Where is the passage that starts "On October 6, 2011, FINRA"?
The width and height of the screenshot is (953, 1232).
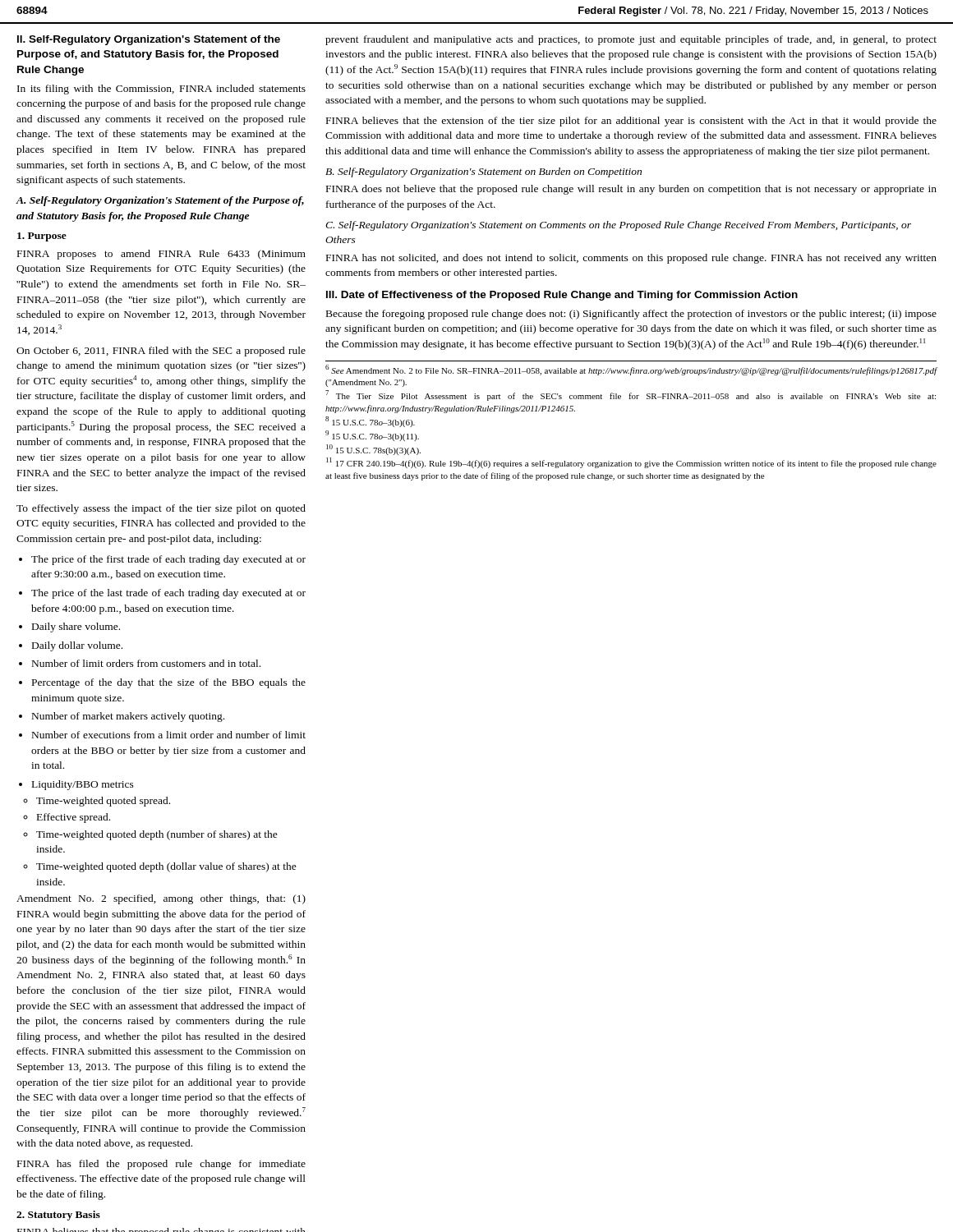tap(161, 419)
